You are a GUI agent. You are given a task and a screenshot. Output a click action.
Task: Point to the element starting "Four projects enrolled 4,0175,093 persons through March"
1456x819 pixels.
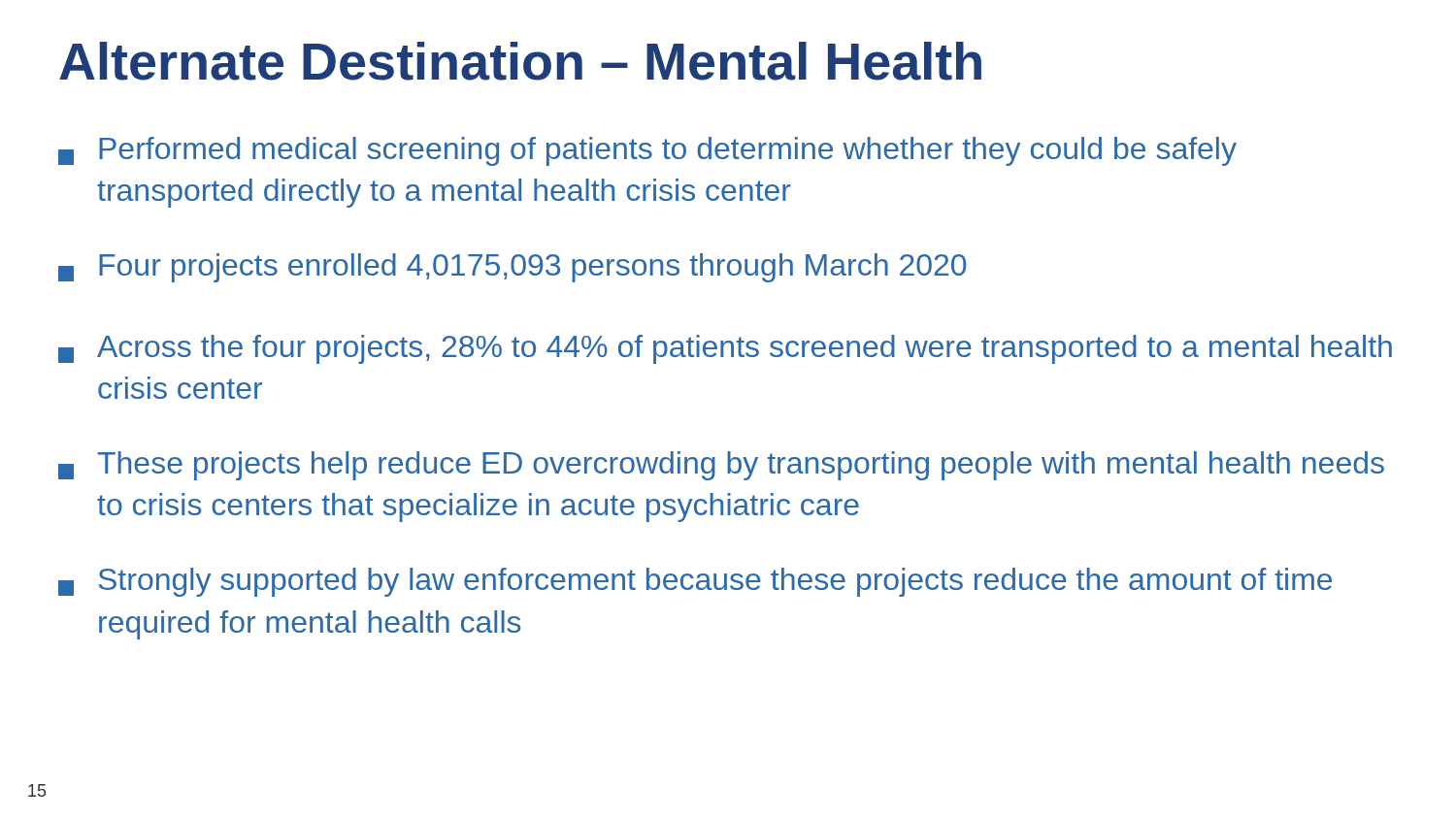(728, 269)
